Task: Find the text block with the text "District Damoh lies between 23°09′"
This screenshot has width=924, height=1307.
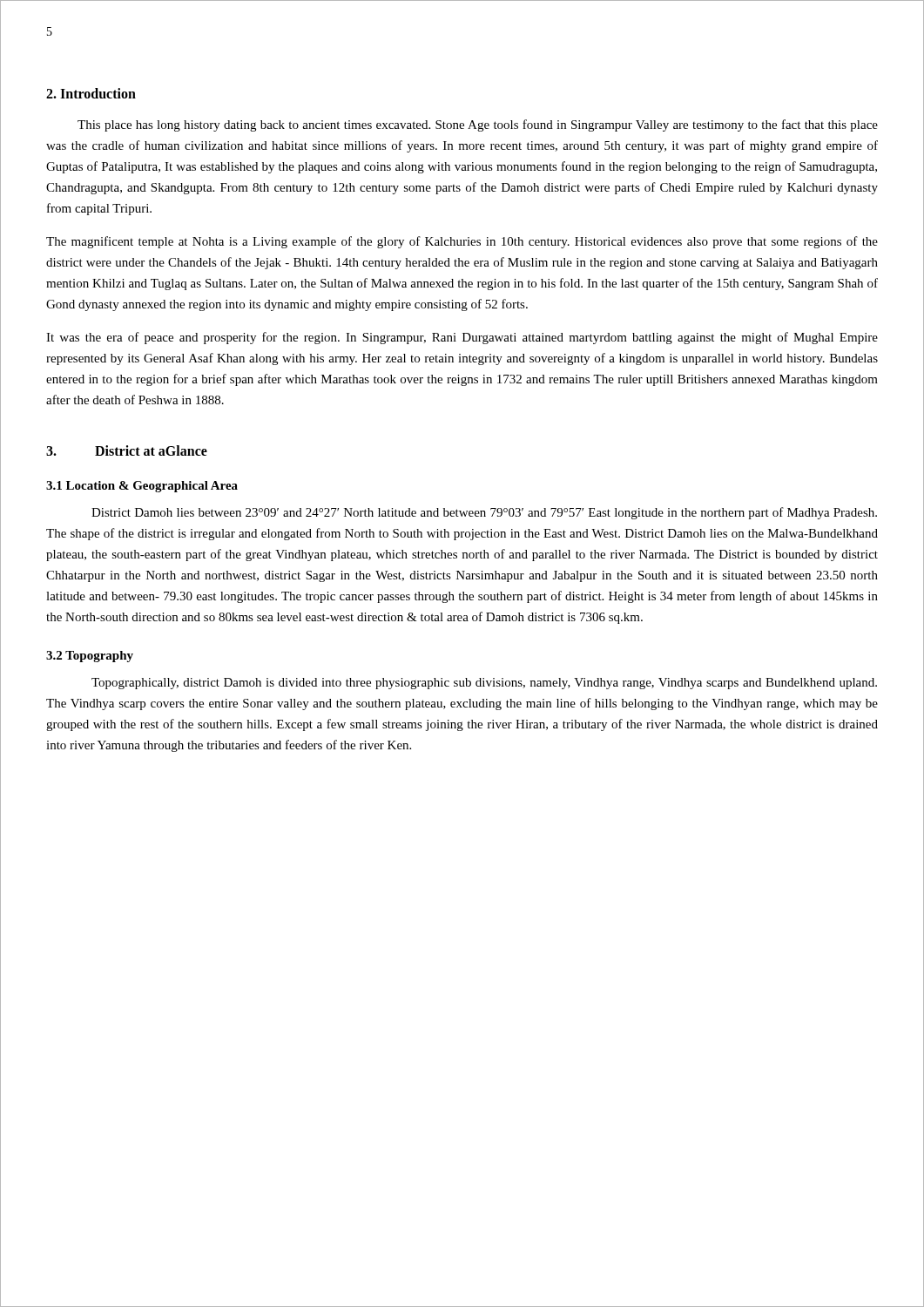Action: (x=462, y=565)
